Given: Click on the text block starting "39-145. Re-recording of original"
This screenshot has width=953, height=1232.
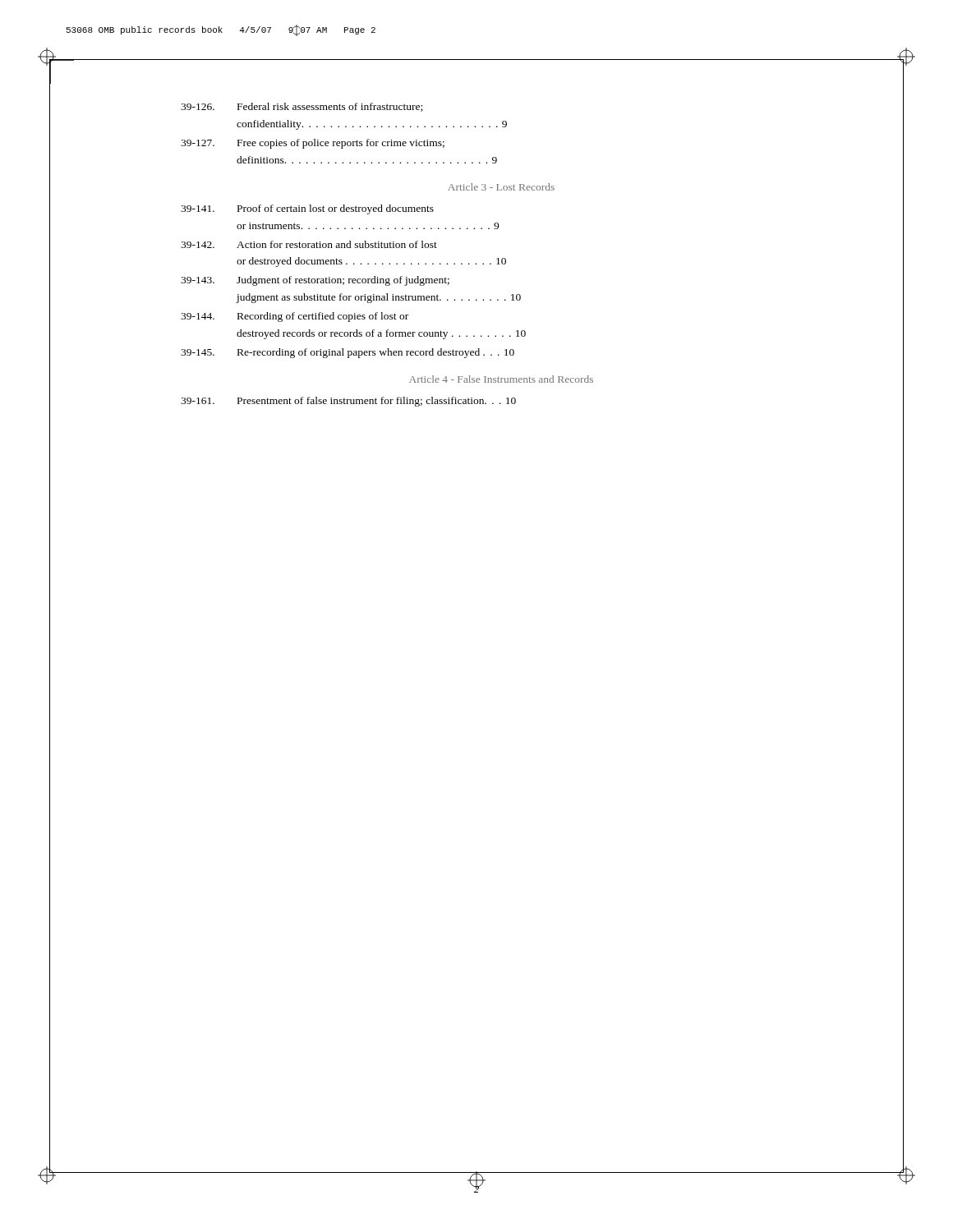Looking at the screenshot, I should click(x=501, y=353).
